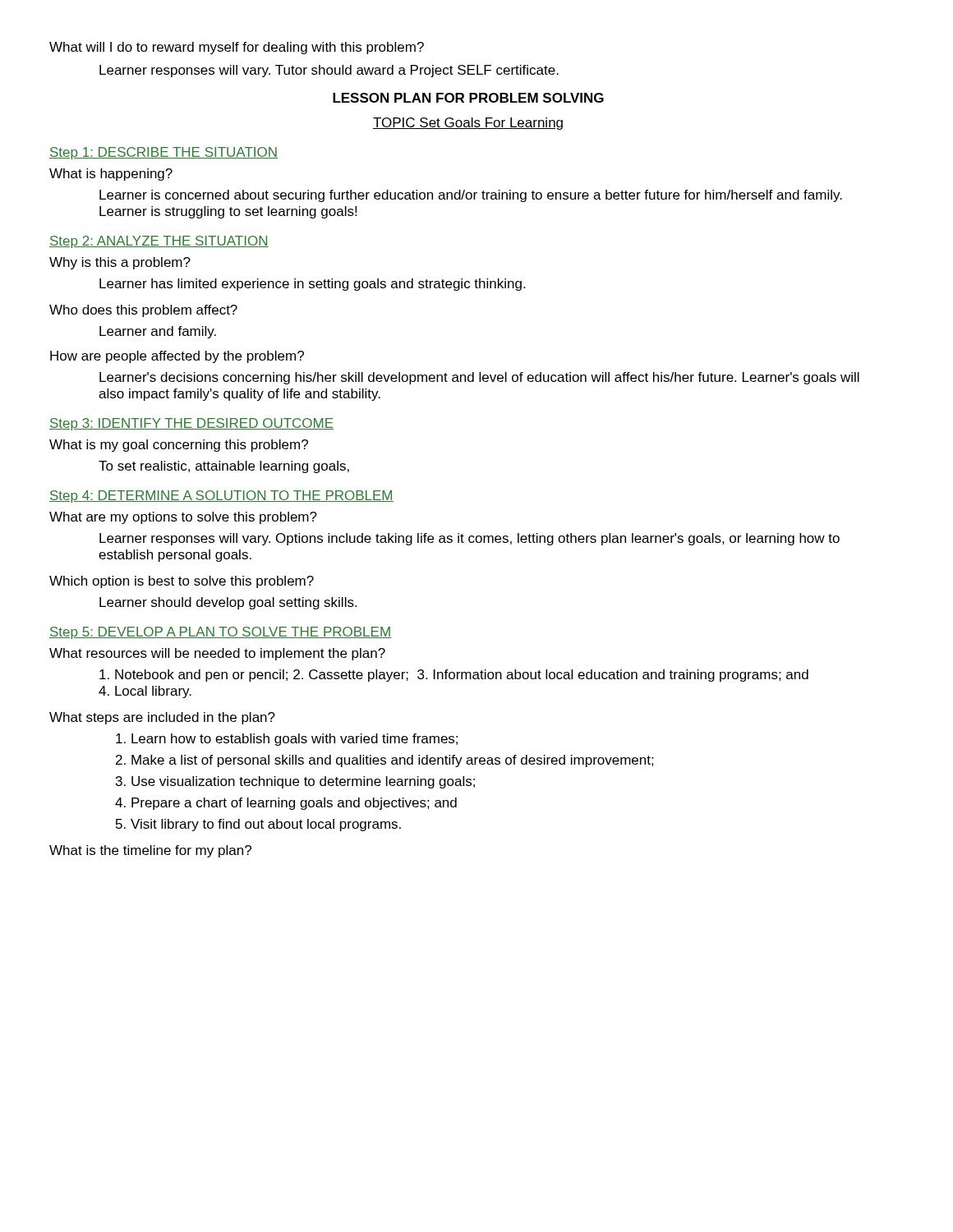Locate the text that says "Which option is best to solve this problem?"
Screen dimensions: 1232x953
click(182, 582)
